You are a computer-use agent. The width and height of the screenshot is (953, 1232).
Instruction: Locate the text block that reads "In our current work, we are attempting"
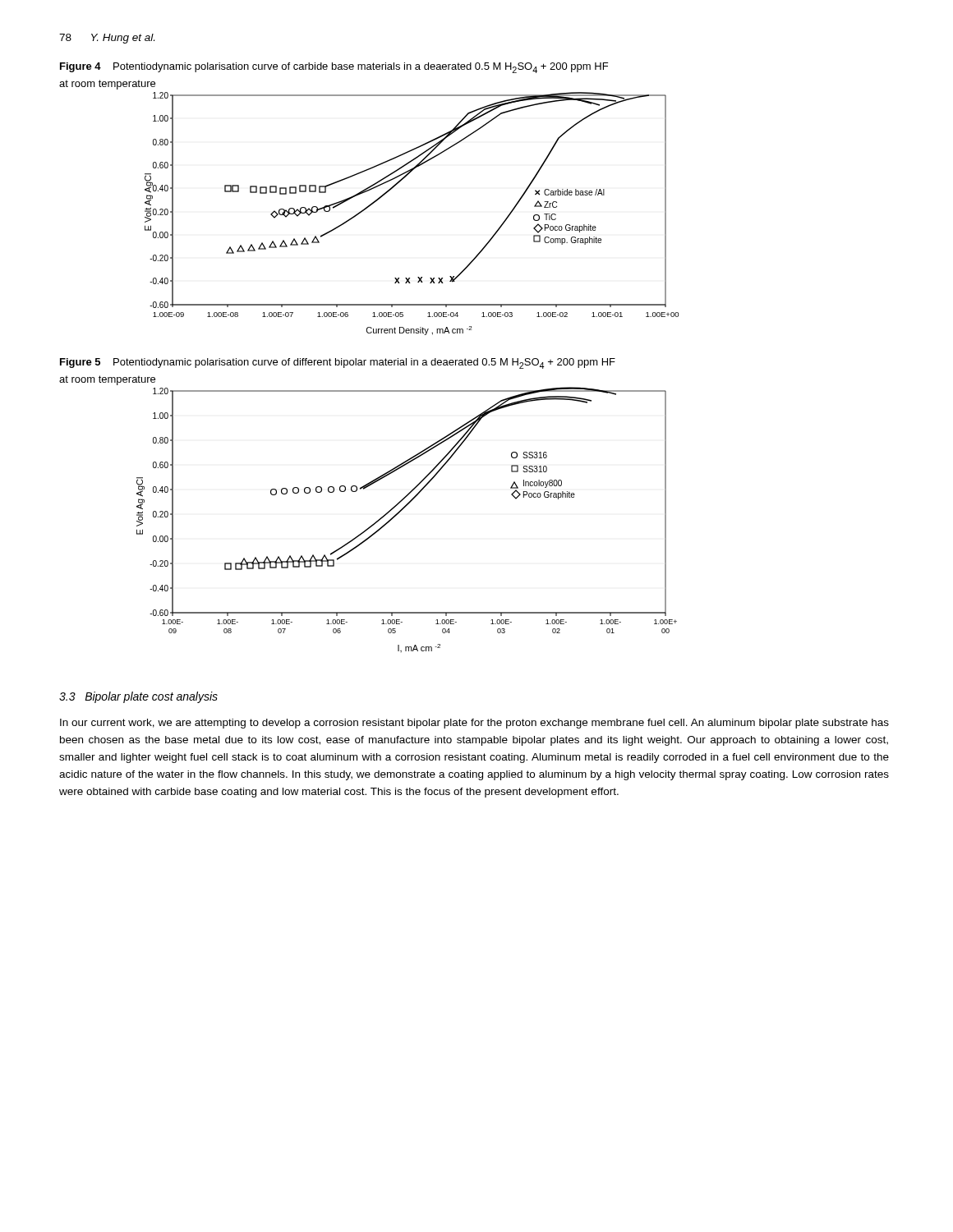[474, 757]
